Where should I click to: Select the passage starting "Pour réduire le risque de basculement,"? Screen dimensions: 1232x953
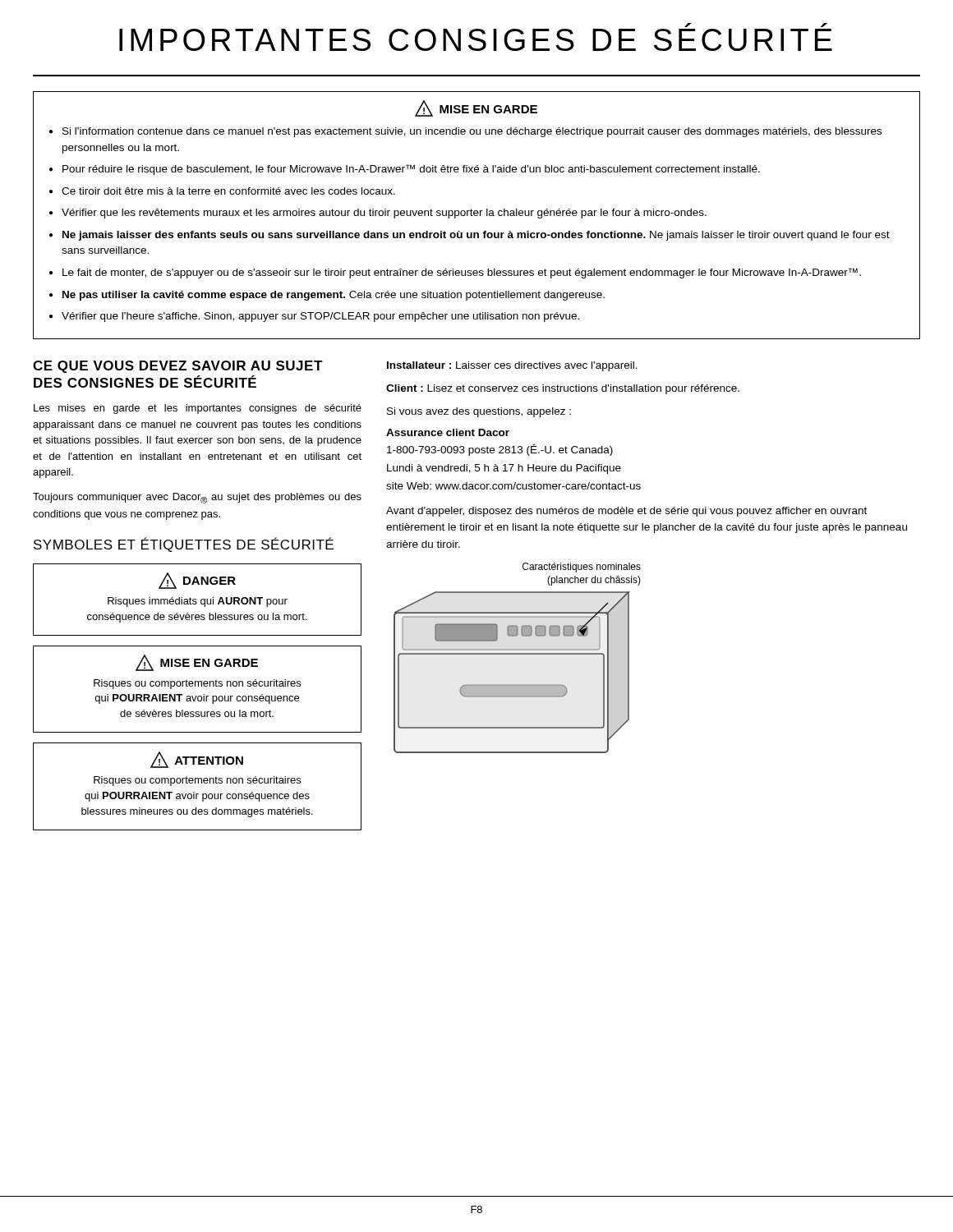point(411,169)
